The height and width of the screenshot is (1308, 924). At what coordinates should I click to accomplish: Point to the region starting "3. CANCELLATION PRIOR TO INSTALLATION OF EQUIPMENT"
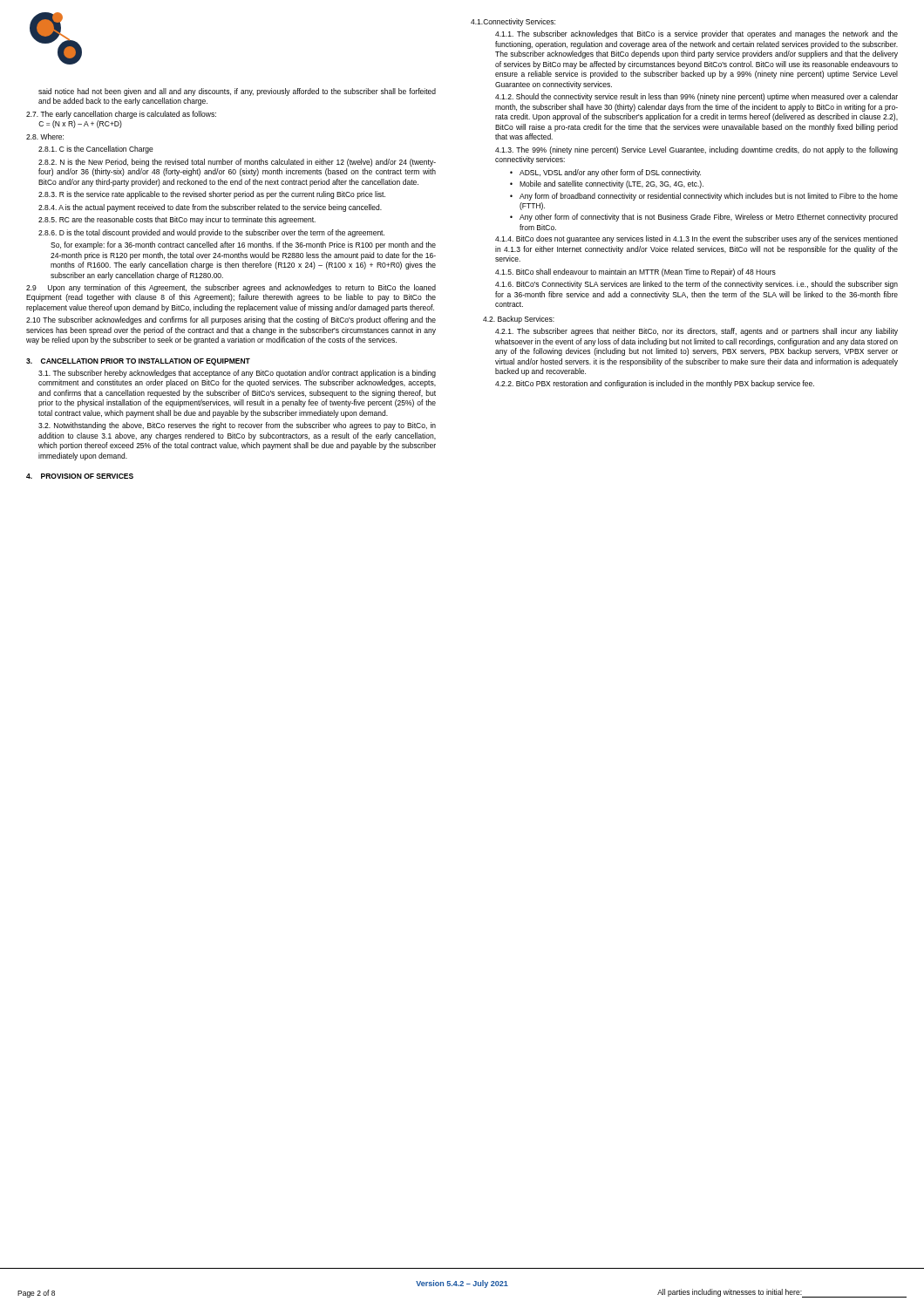pyautogui.click(x=138, y=361)
